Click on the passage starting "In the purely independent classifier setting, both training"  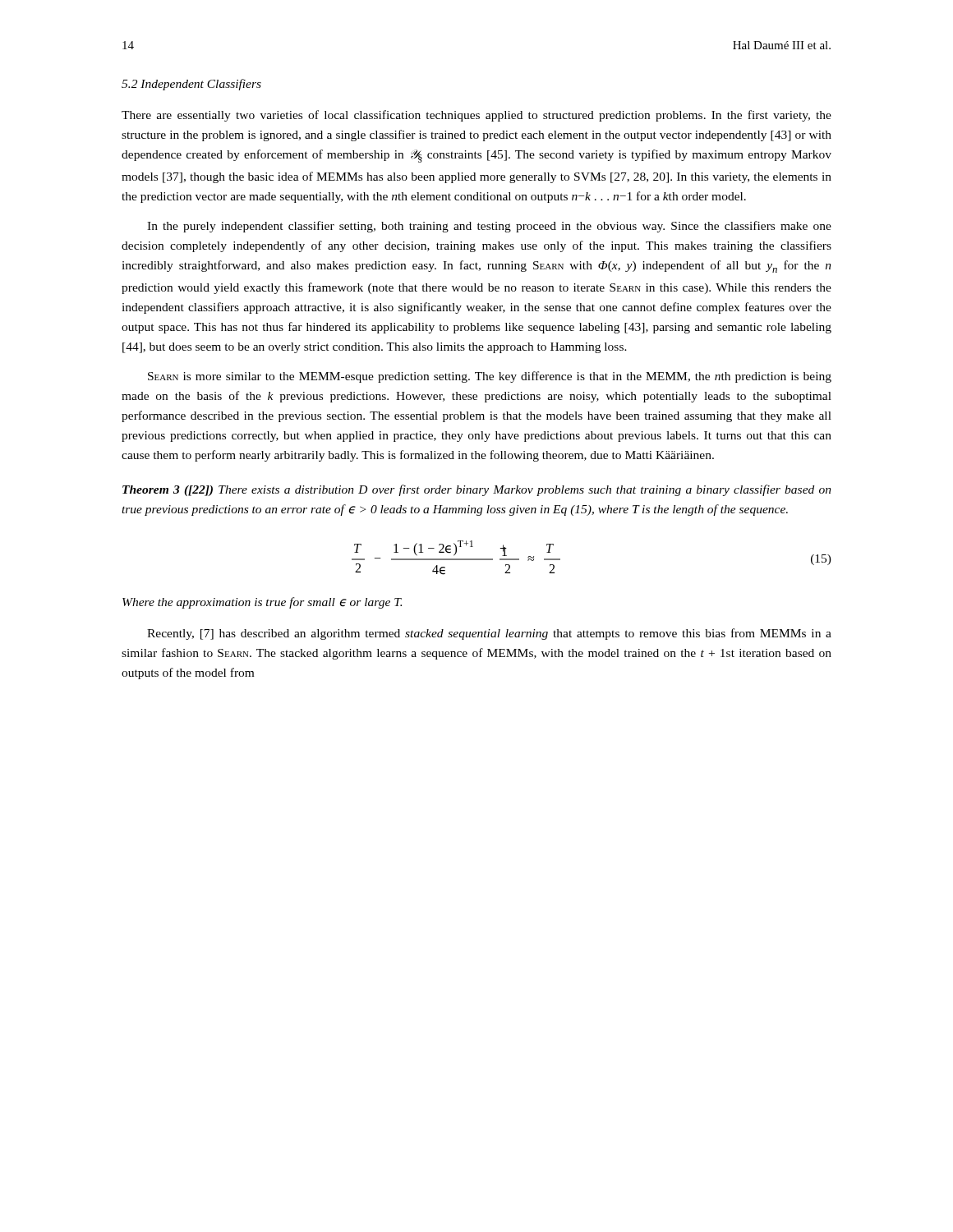476,287
